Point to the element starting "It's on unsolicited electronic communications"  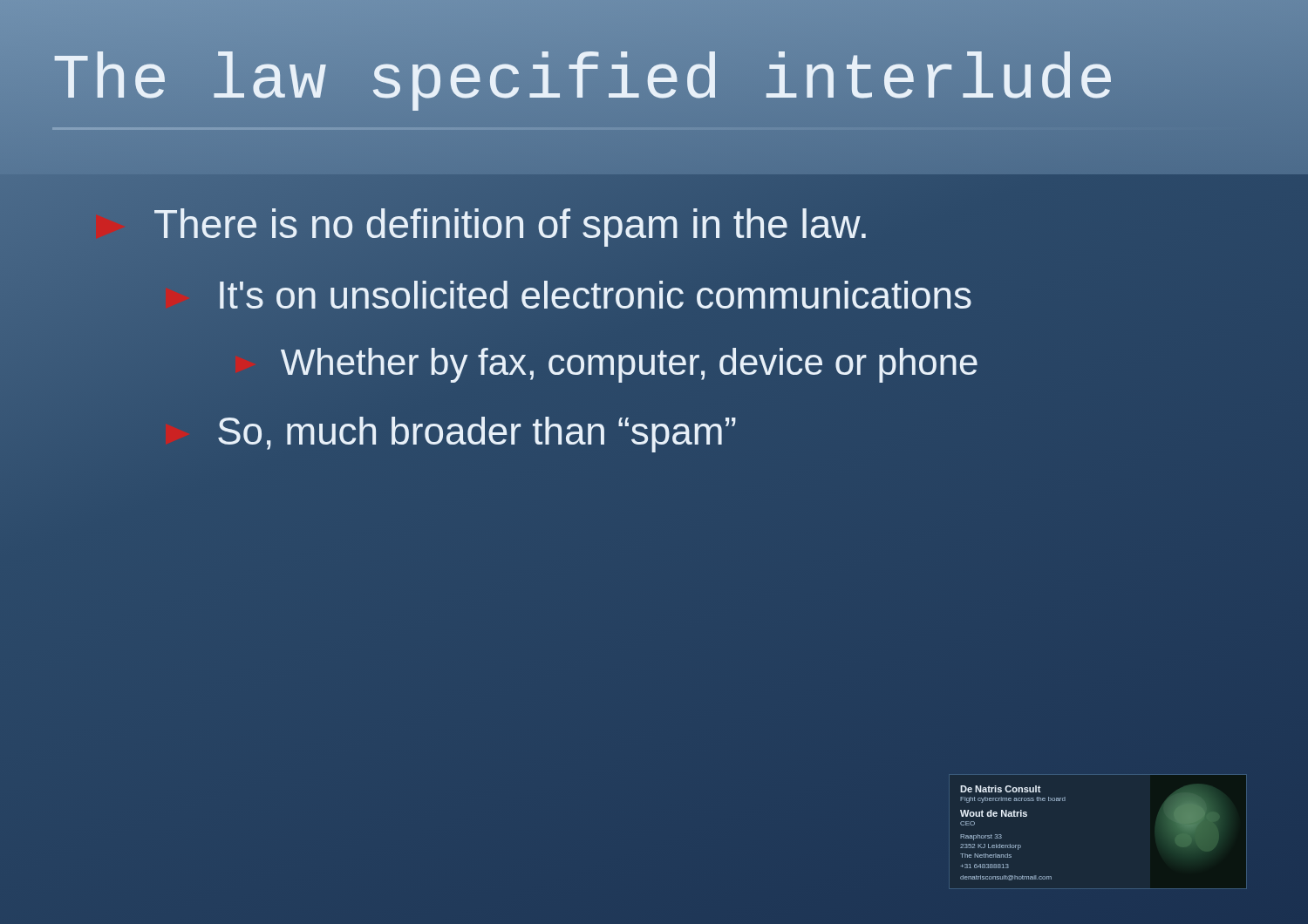pos(569,295)
